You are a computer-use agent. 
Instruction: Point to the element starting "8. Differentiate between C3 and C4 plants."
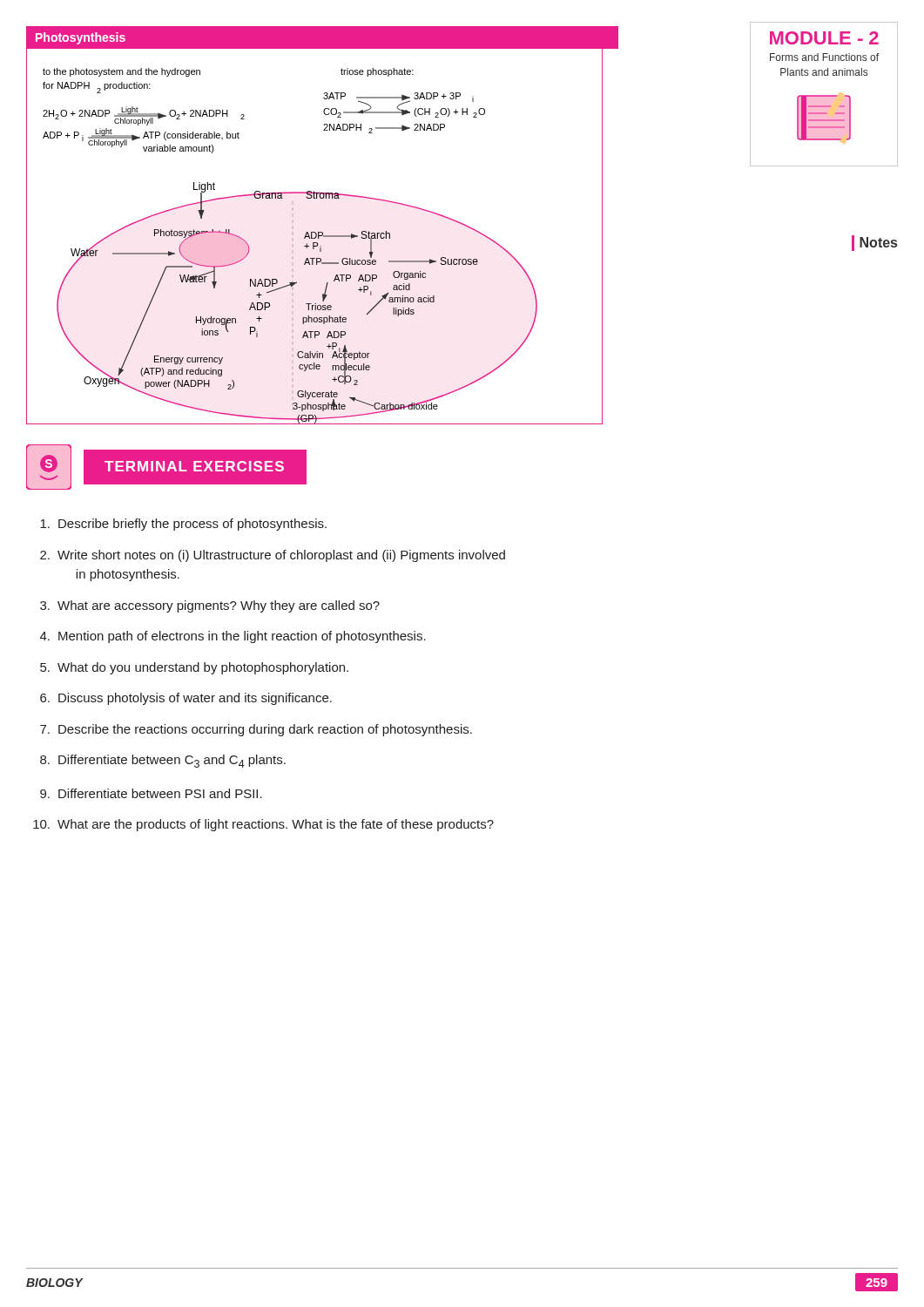(156, 761)
